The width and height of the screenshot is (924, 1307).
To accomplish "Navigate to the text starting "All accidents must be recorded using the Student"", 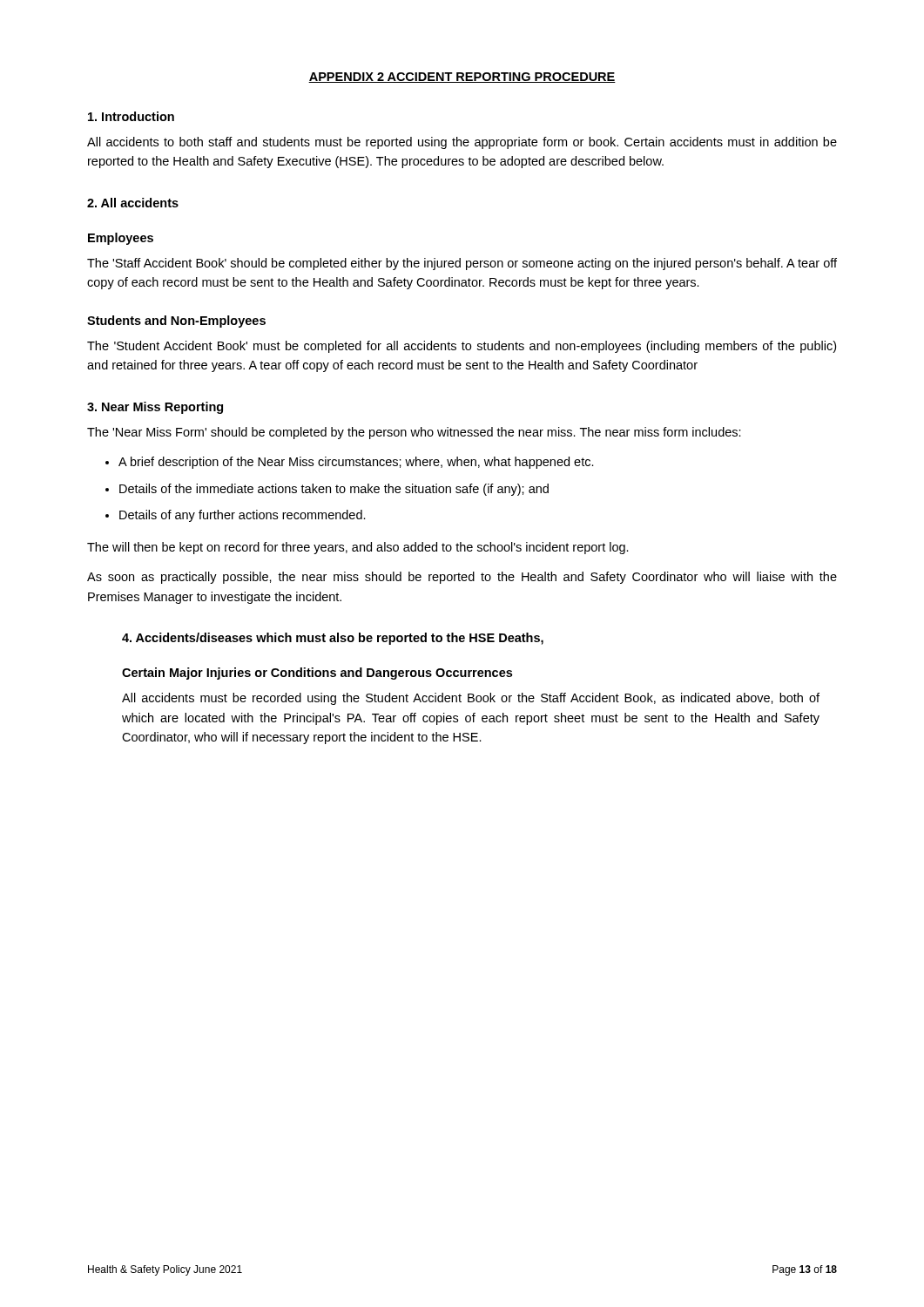I will pyautogui.click(x=471, y=718).
